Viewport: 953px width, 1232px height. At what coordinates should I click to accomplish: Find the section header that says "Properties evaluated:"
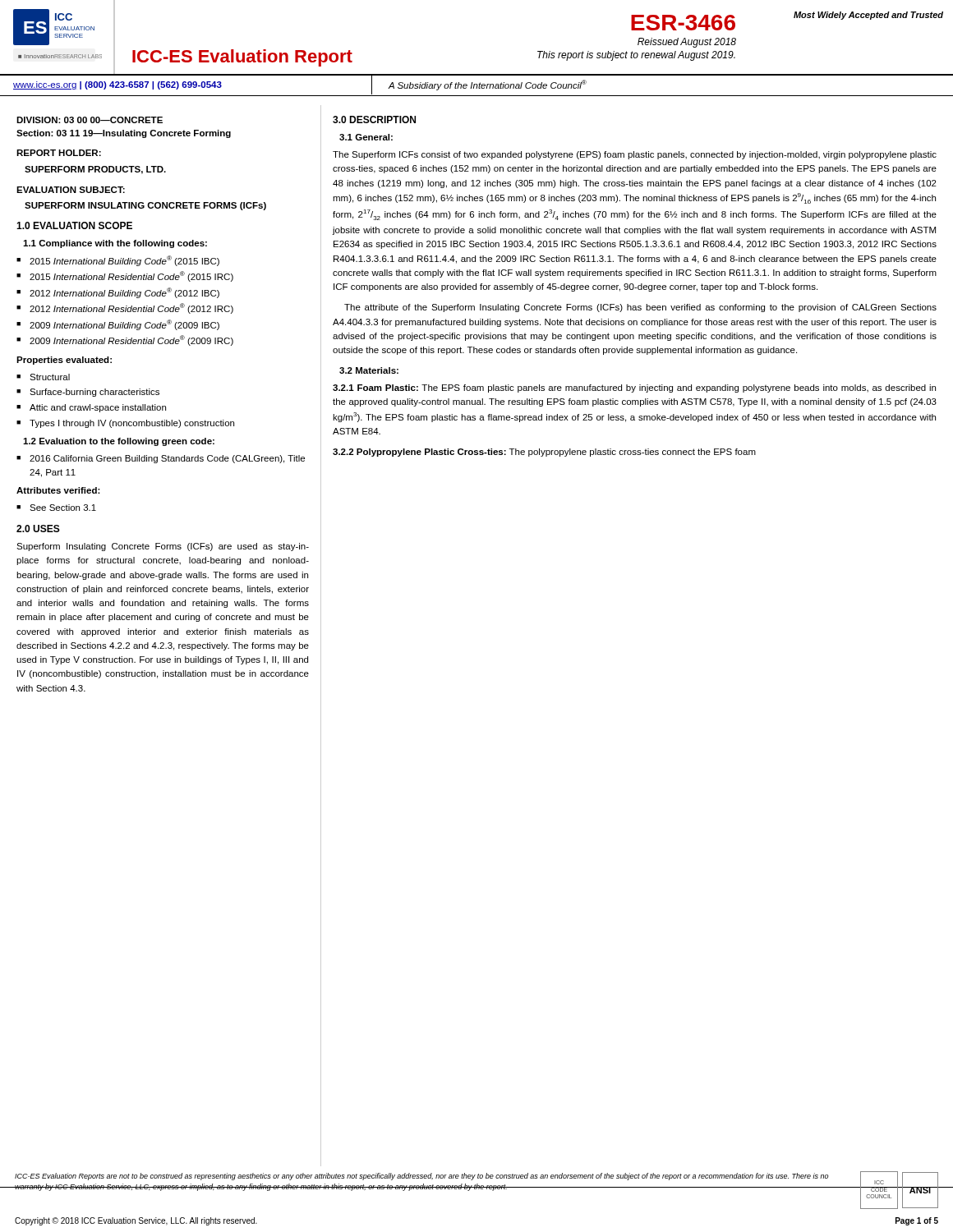click(x=64, y=360)
